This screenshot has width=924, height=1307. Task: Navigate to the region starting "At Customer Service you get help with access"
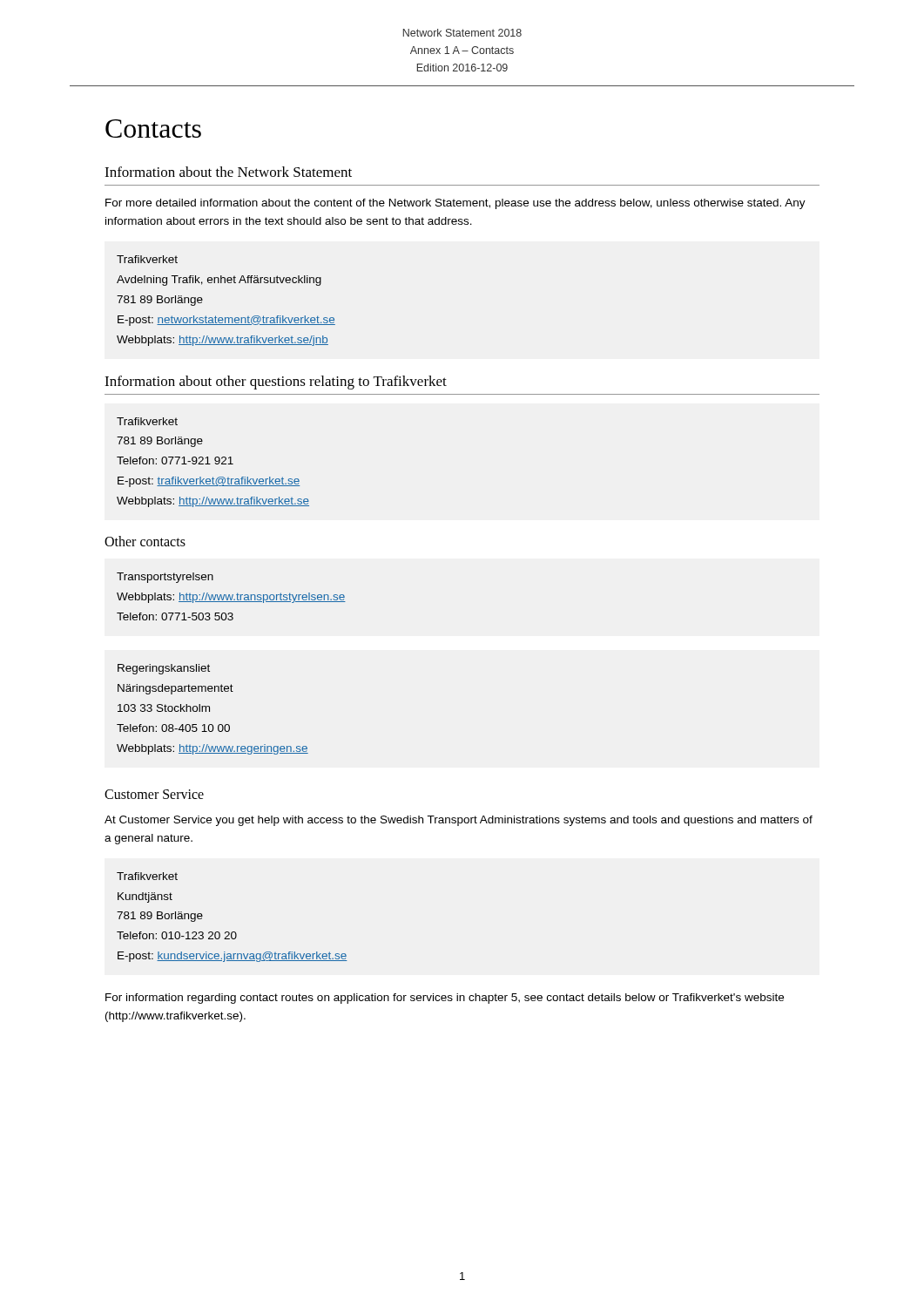[x=458, y=828]
